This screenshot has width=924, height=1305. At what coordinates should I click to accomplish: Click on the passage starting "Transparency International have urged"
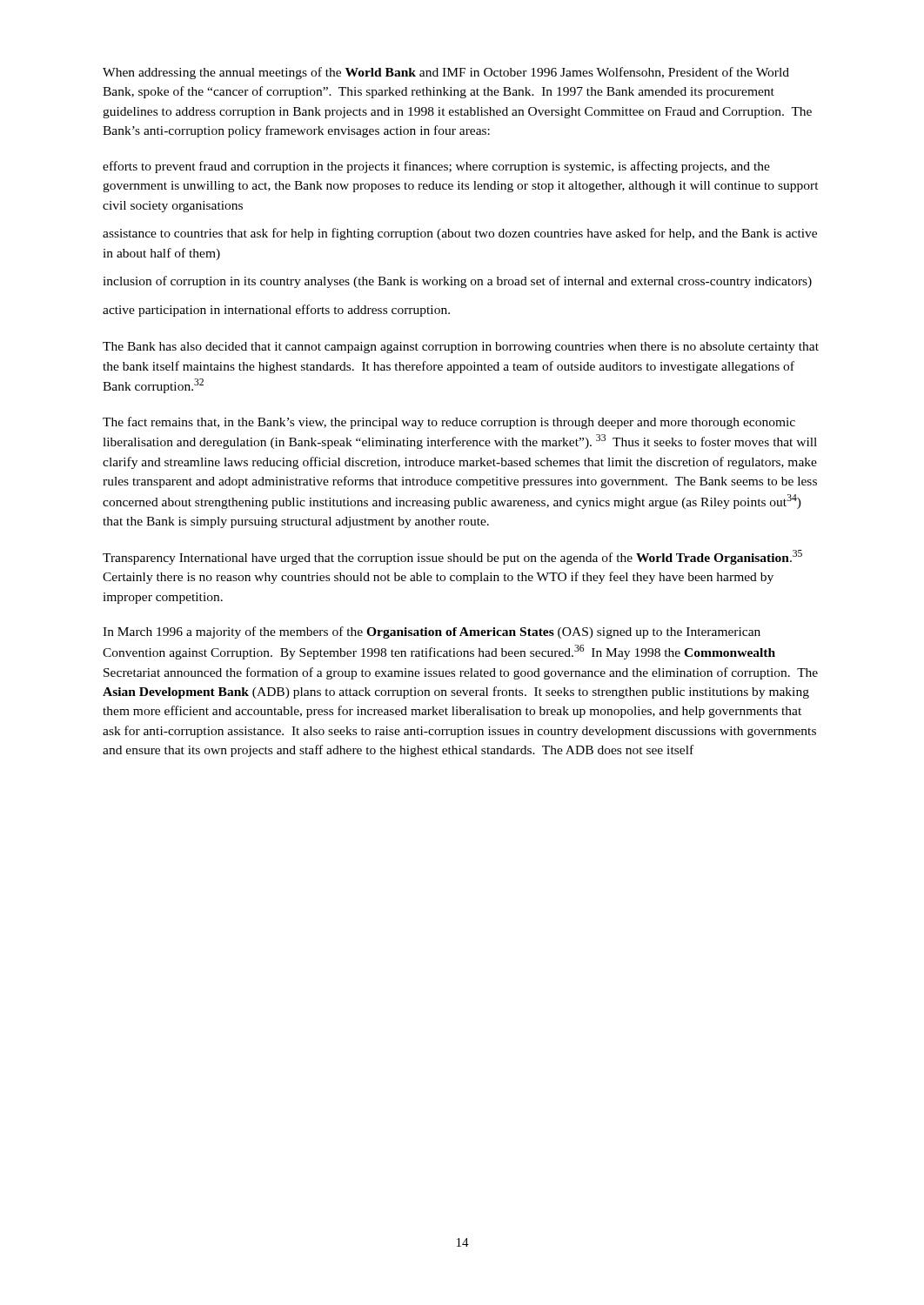[454, 576]
